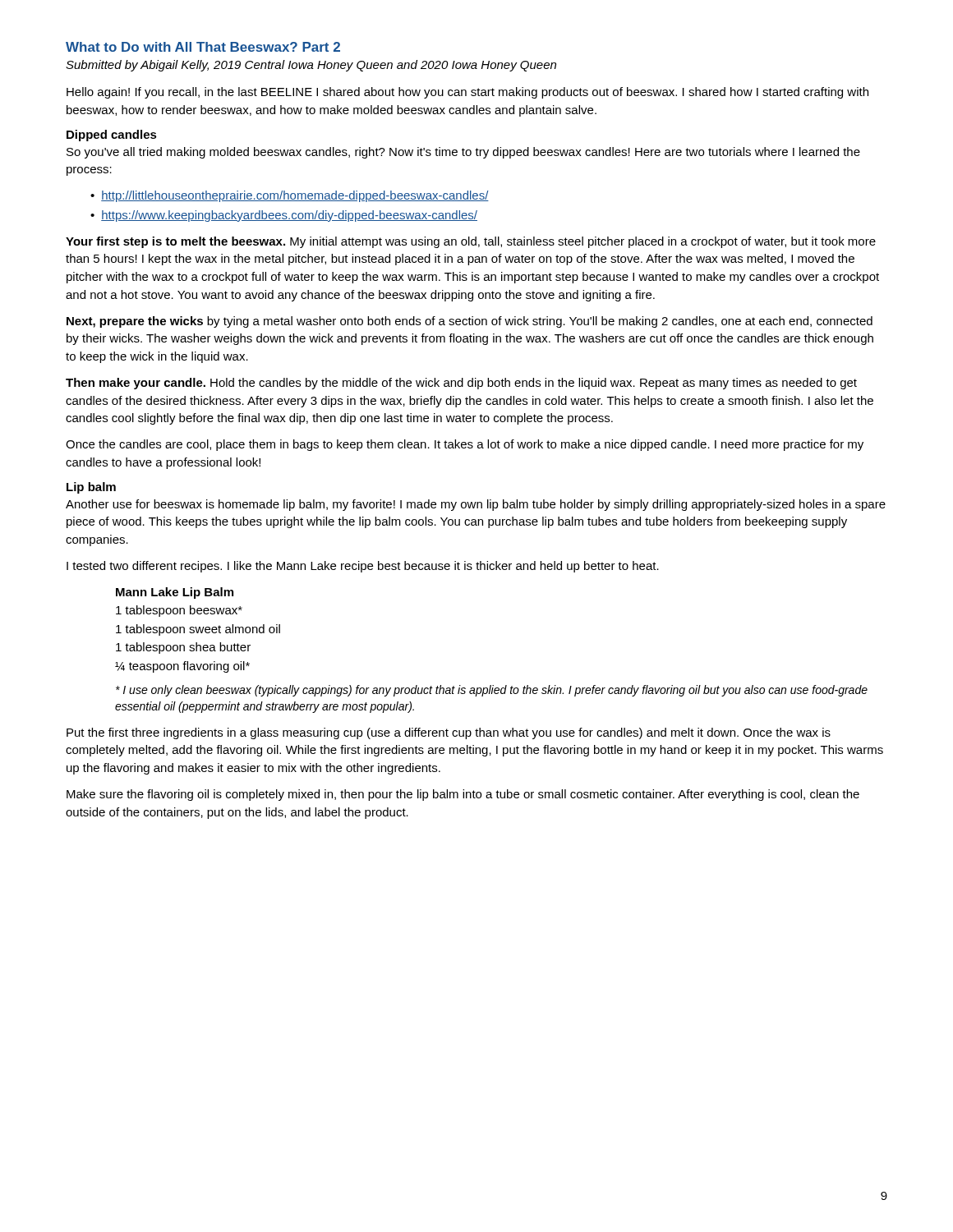The width and height of the screenshot is (953, 1232).
Task: Point to the block beginning "Submitted by Abigail Kelly,"
Action: pyautogui.click(x=311, y=64)
